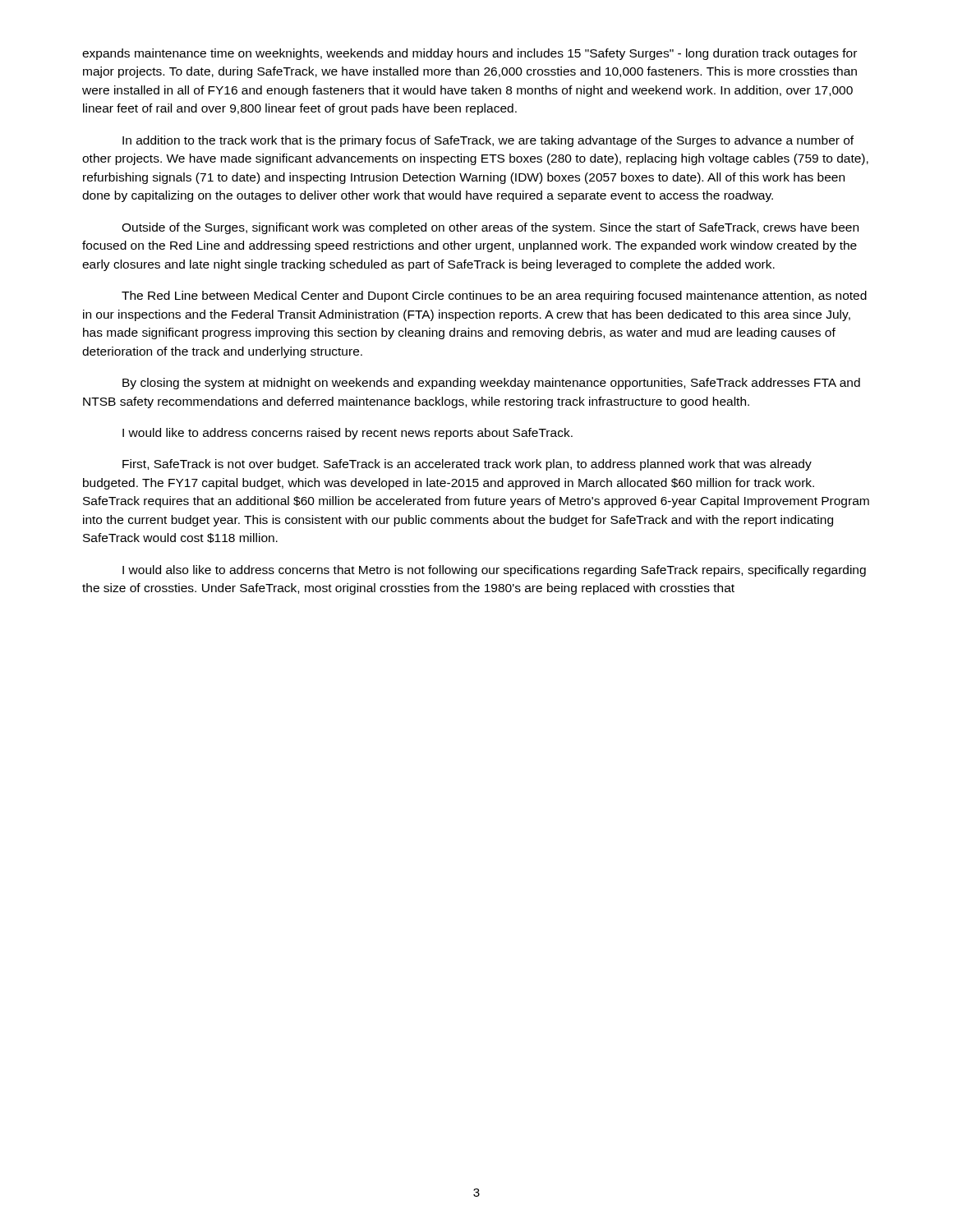Find the text starting "Outside of the Surges, significant work was"

(471, 245)
